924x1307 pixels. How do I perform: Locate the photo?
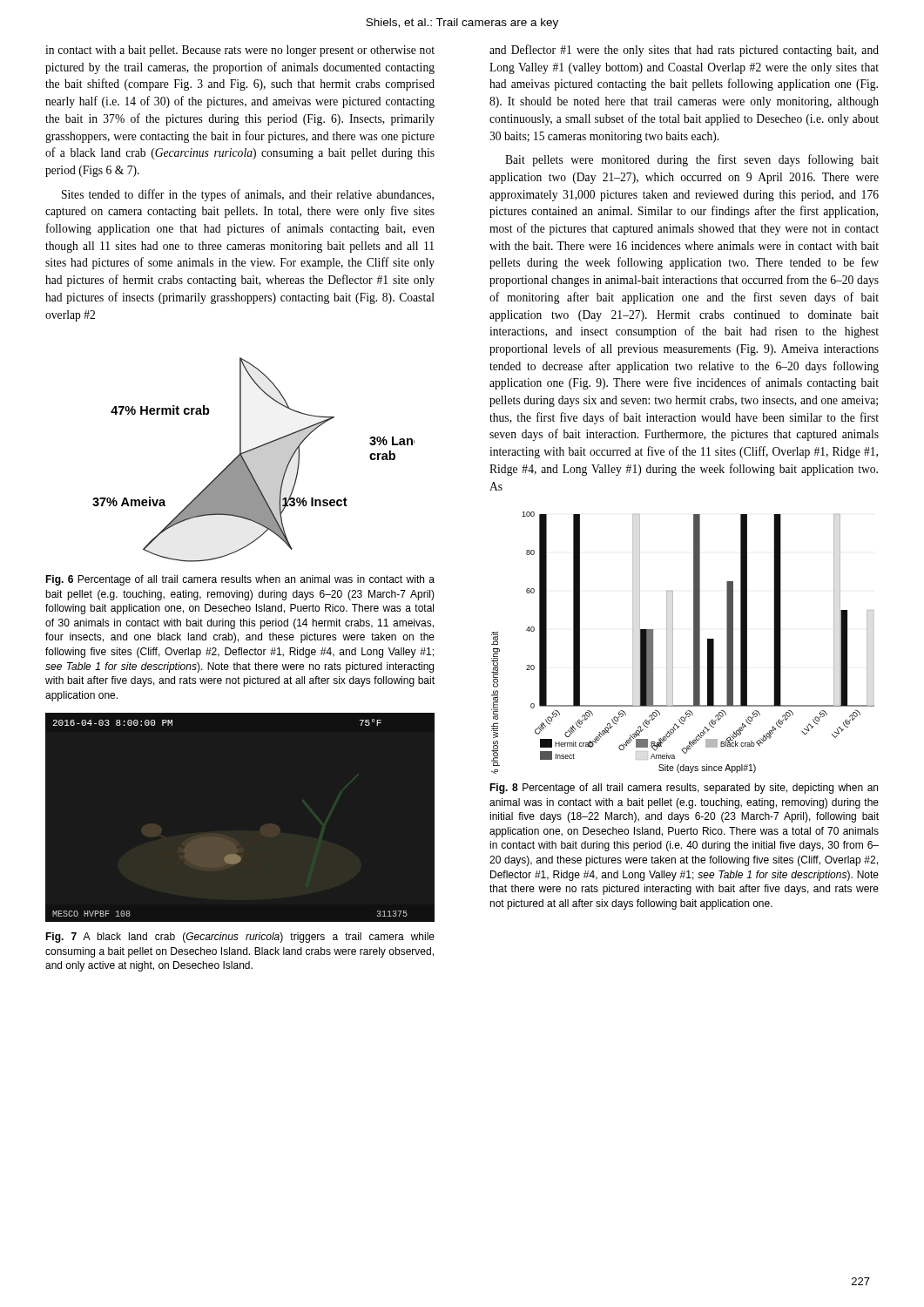240,819
